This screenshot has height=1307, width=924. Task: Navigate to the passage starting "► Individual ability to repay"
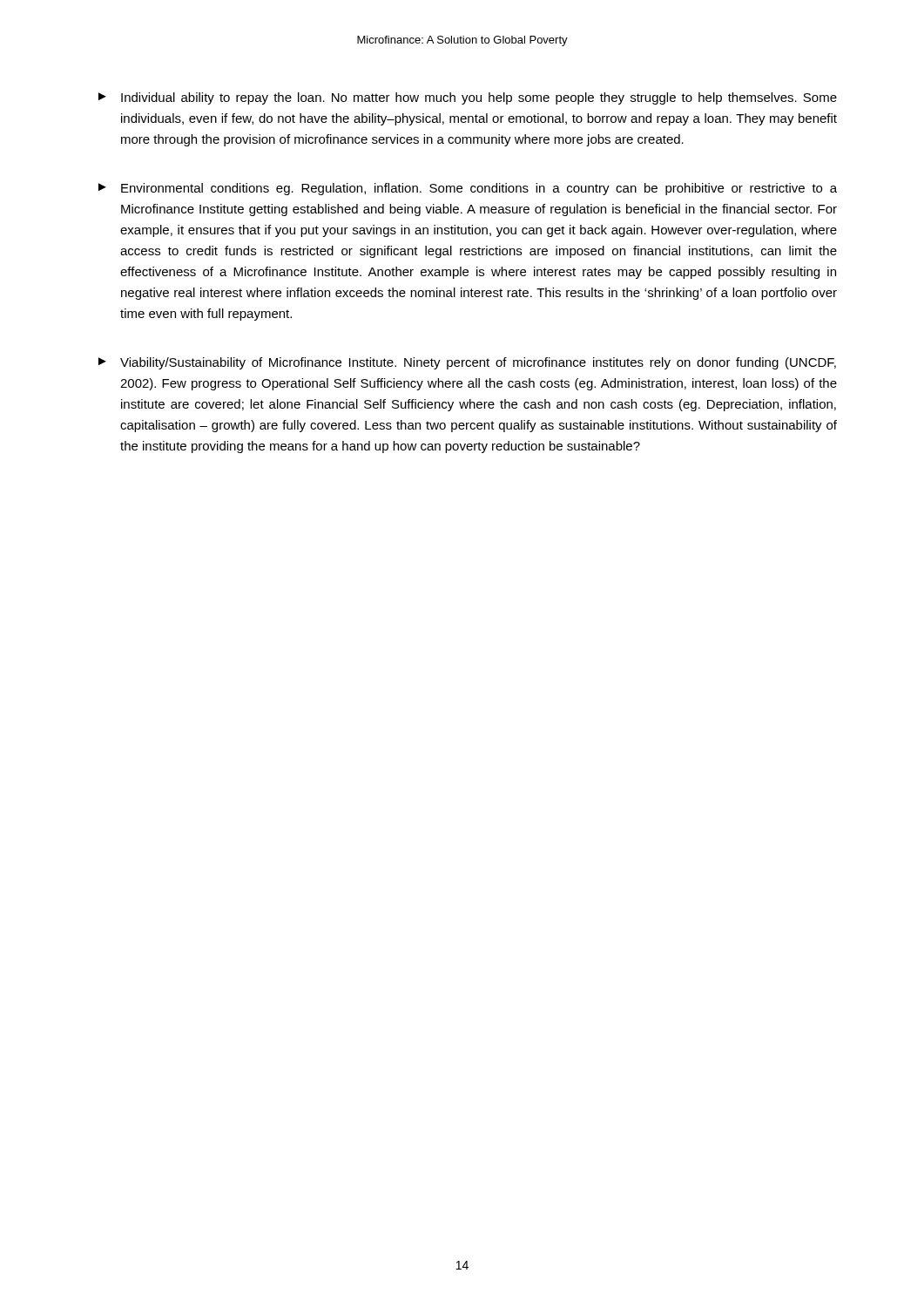click(x=466, y=119)
